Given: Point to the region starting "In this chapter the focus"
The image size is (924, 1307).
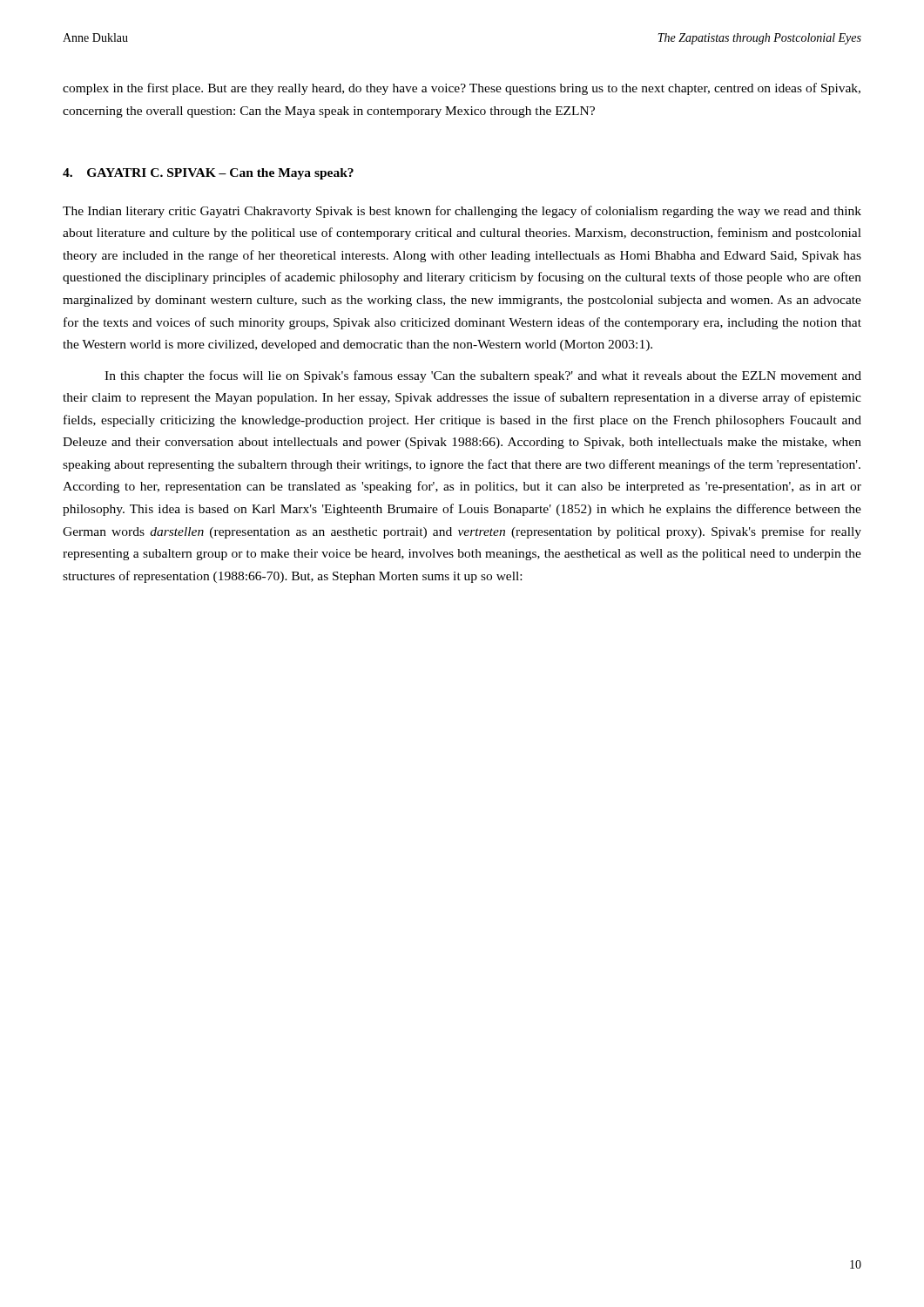Looking at the screenshot, I should point(462,475).
